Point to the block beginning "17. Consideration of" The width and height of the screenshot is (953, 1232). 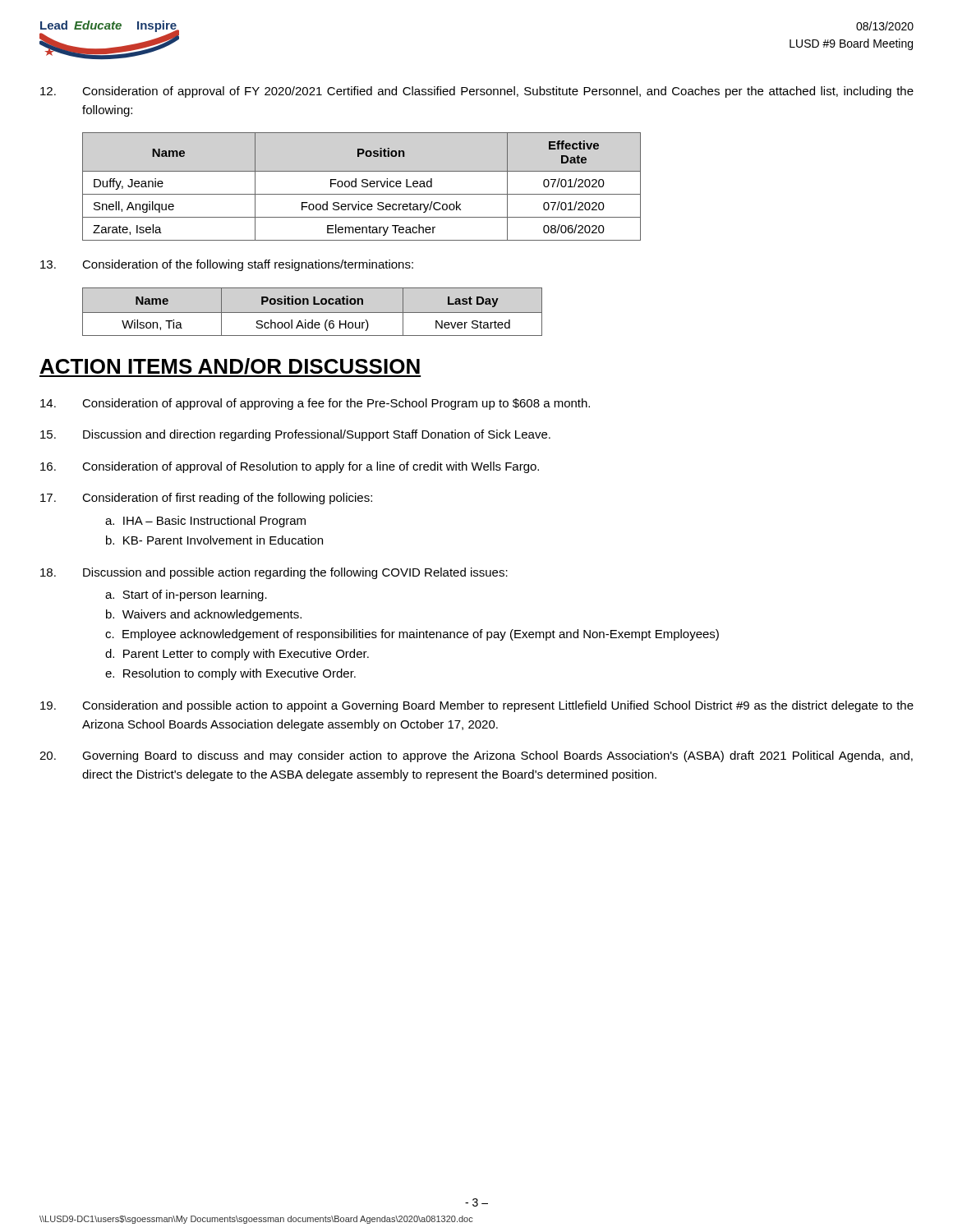(206, 499)
